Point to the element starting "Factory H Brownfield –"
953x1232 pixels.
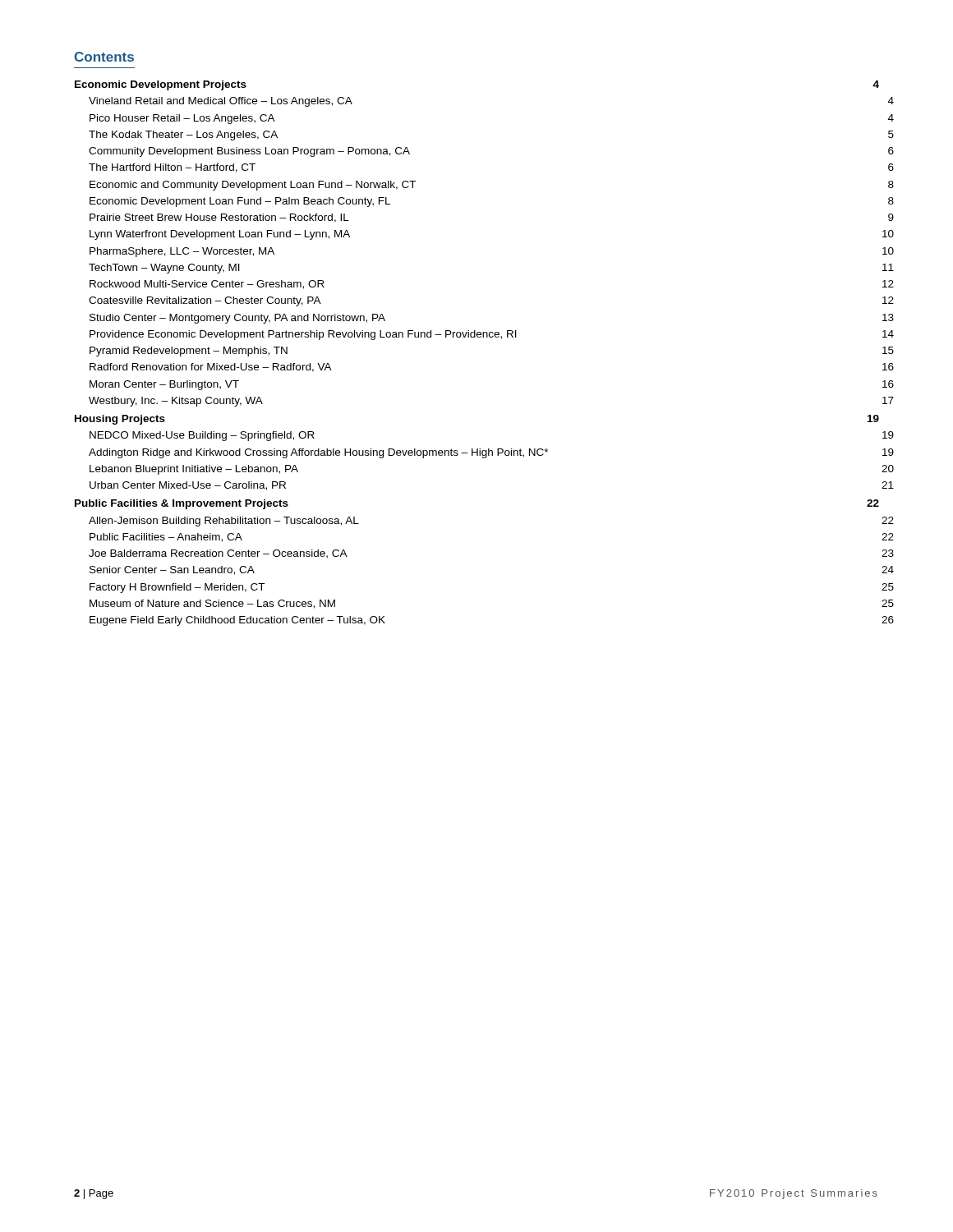point(180,588)
